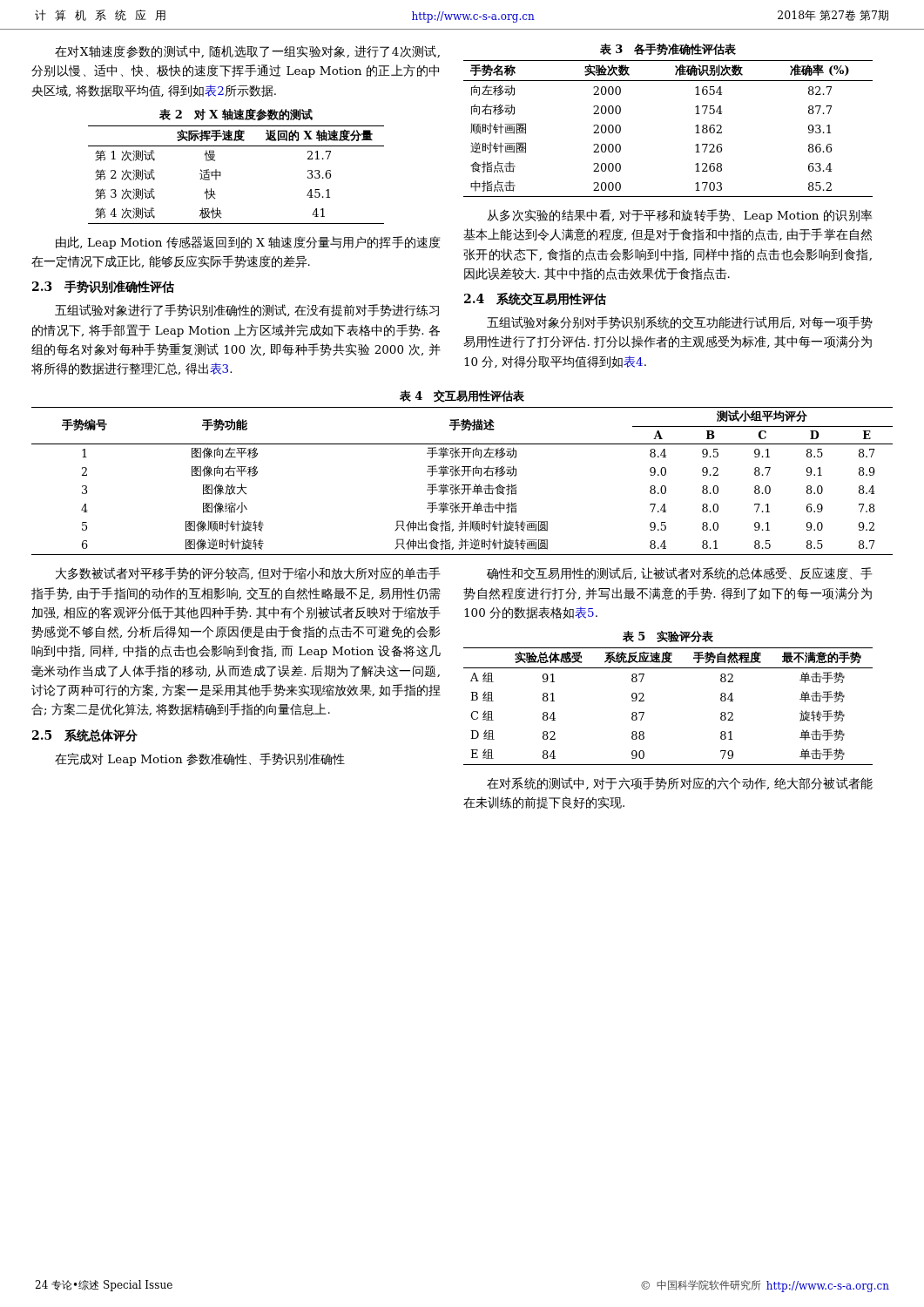Point to the block starting "确性和交互易用性的测试后, 让被试者对系统的总体感受、反应速度、手势自然程度进行打分, 并写出最不满意的手势. 得到了如下的每一项满分为"
Screen dimensions: 1307x924
(x=668, y=593)
